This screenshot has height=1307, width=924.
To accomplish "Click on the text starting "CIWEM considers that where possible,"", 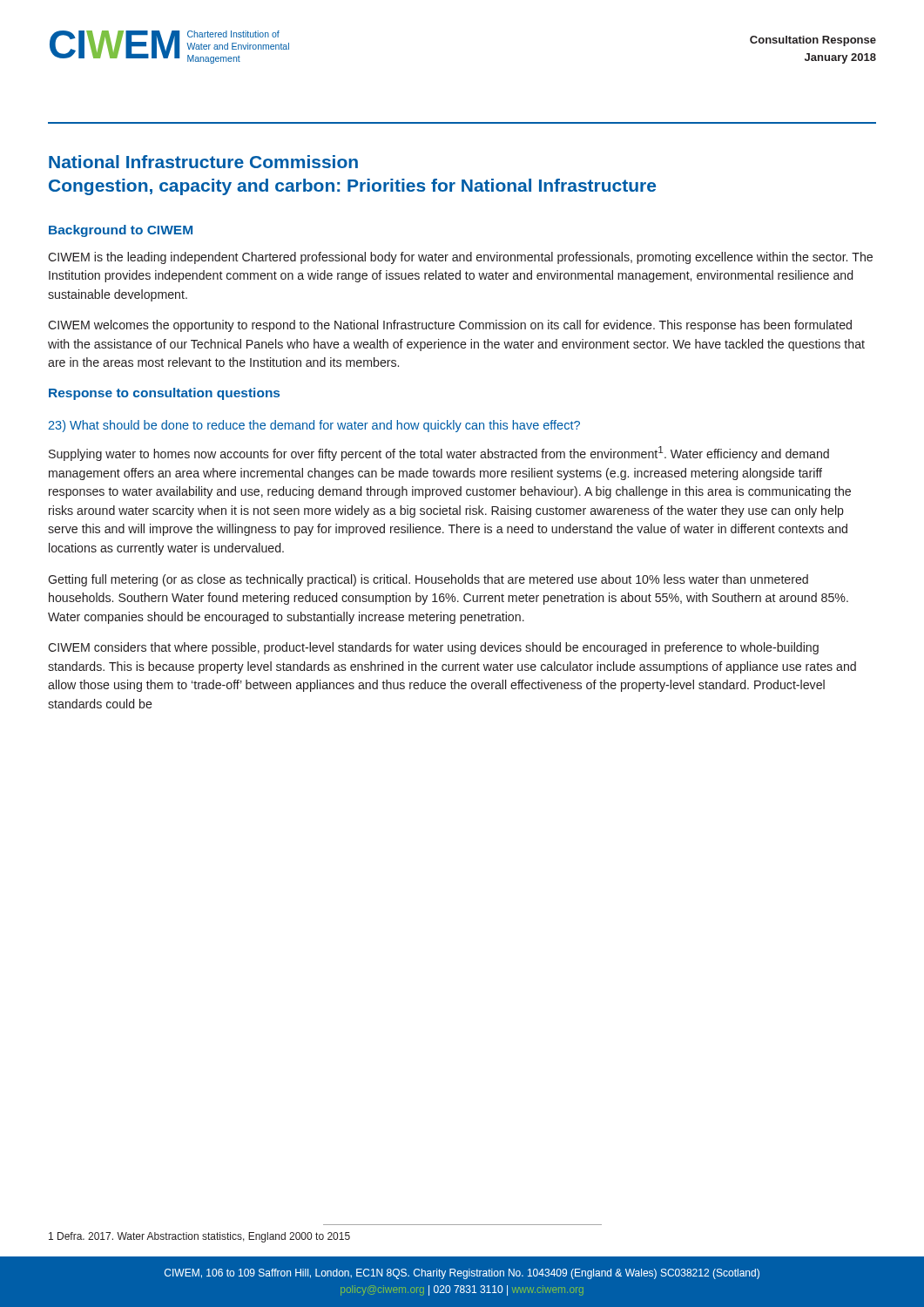I will [462, 677].
